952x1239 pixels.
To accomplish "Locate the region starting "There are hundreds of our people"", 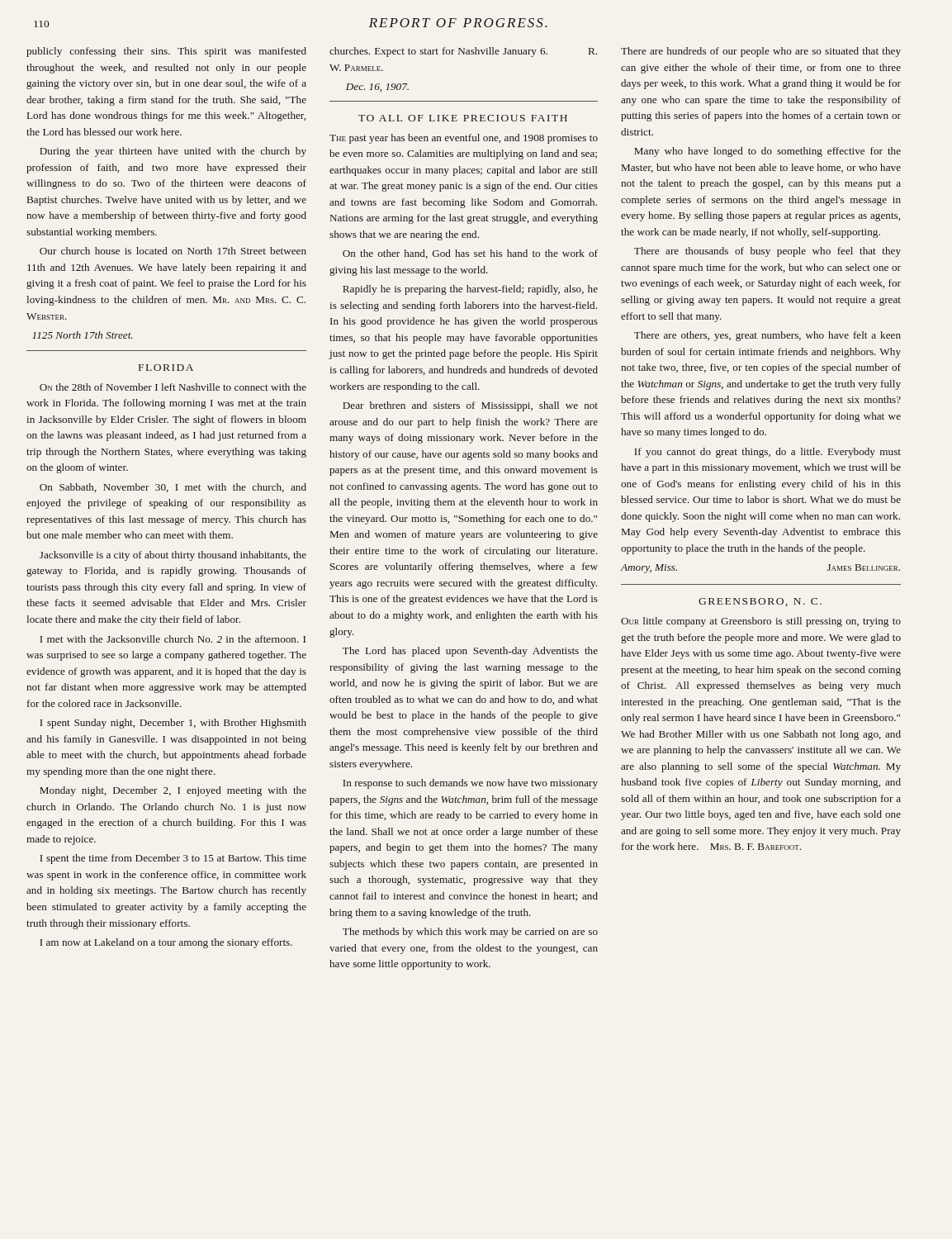I will pos(761,449).
